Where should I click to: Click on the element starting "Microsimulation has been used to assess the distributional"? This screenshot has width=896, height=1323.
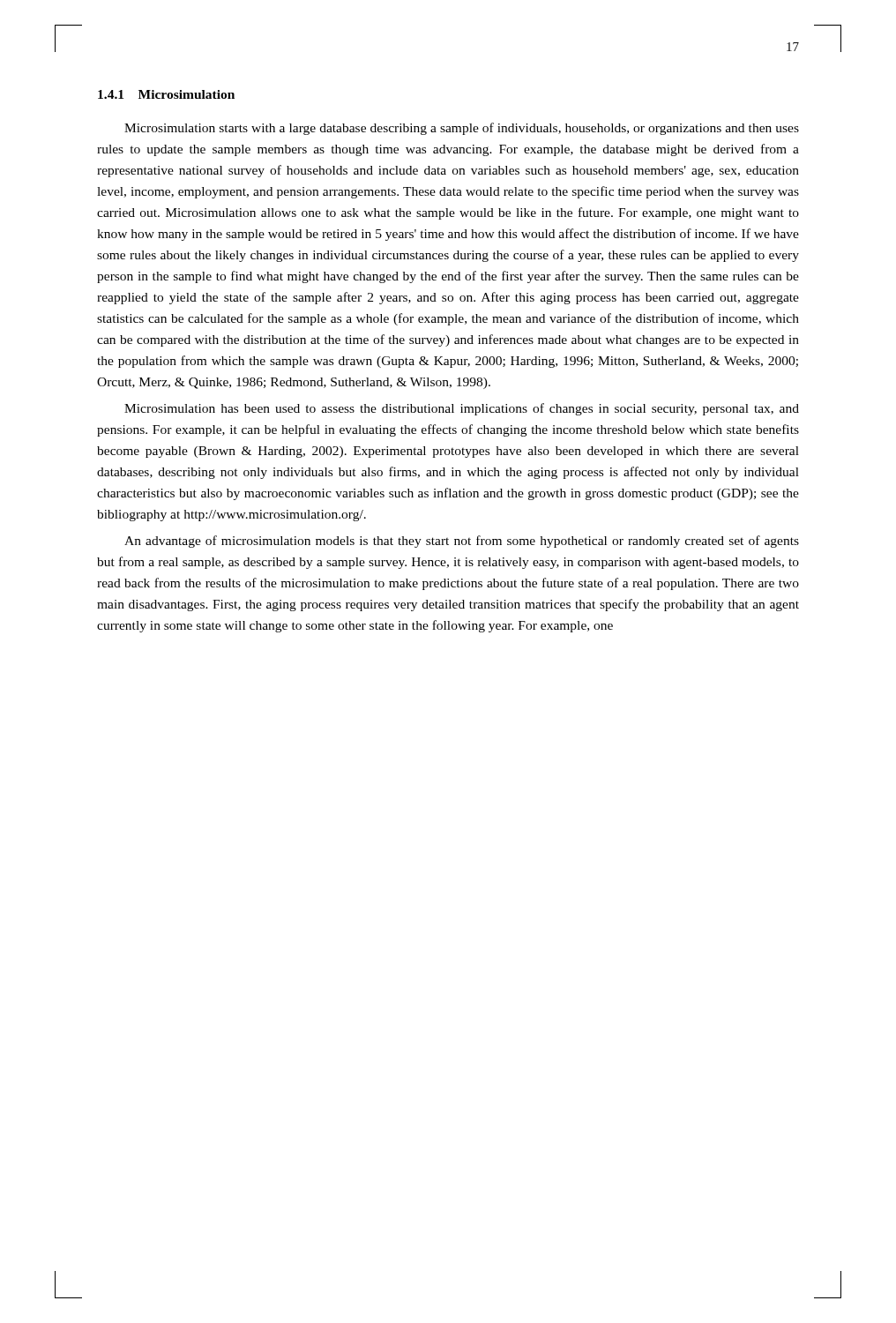click(448, 461)
